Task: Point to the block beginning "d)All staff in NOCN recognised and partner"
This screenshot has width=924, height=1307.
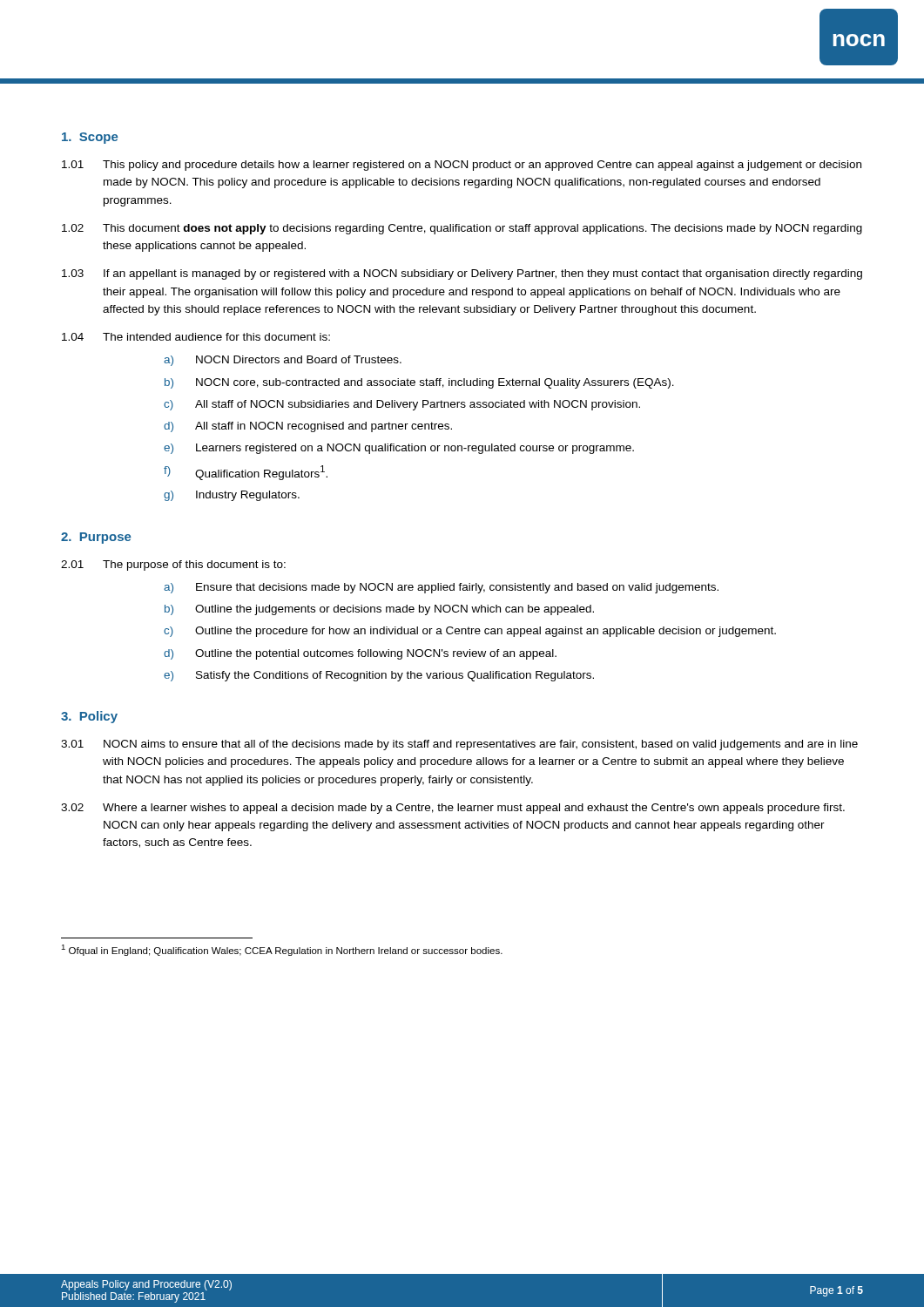Action: 308,427
